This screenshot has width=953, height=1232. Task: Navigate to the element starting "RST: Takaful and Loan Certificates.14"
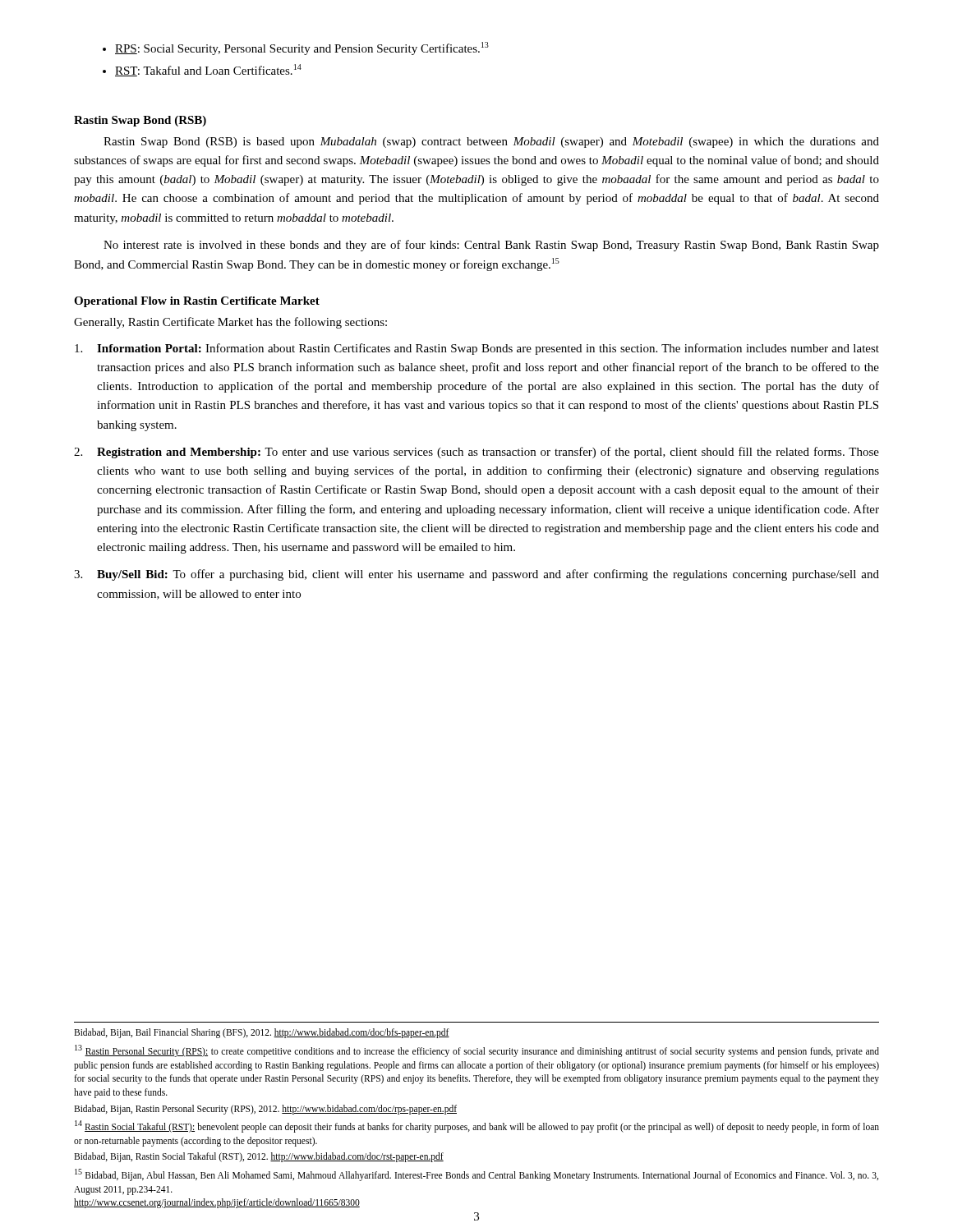tap(208, 70)
